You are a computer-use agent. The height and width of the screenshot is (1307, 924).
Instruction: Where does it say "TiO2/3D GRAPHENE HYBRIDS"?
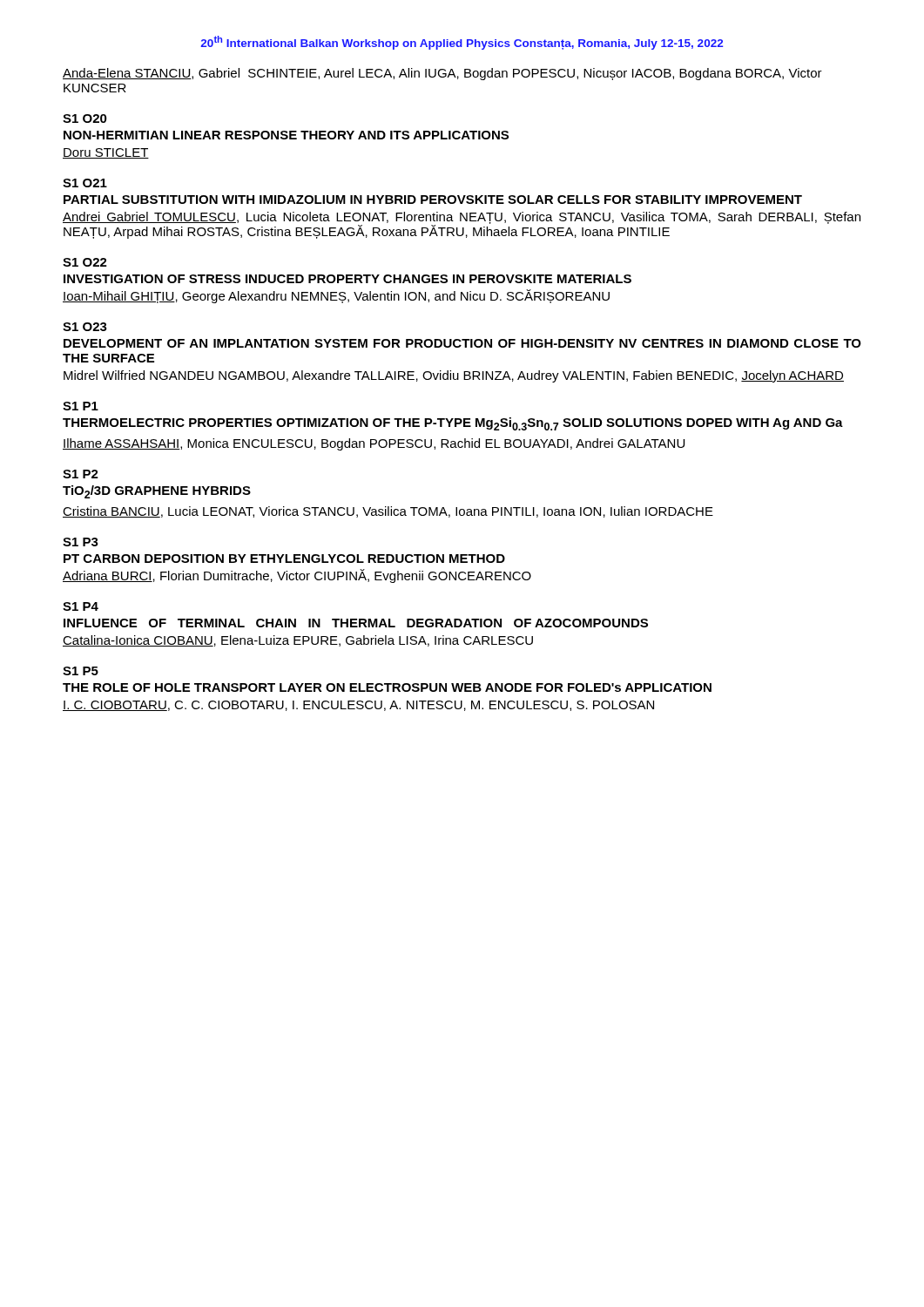click(157, 491)
